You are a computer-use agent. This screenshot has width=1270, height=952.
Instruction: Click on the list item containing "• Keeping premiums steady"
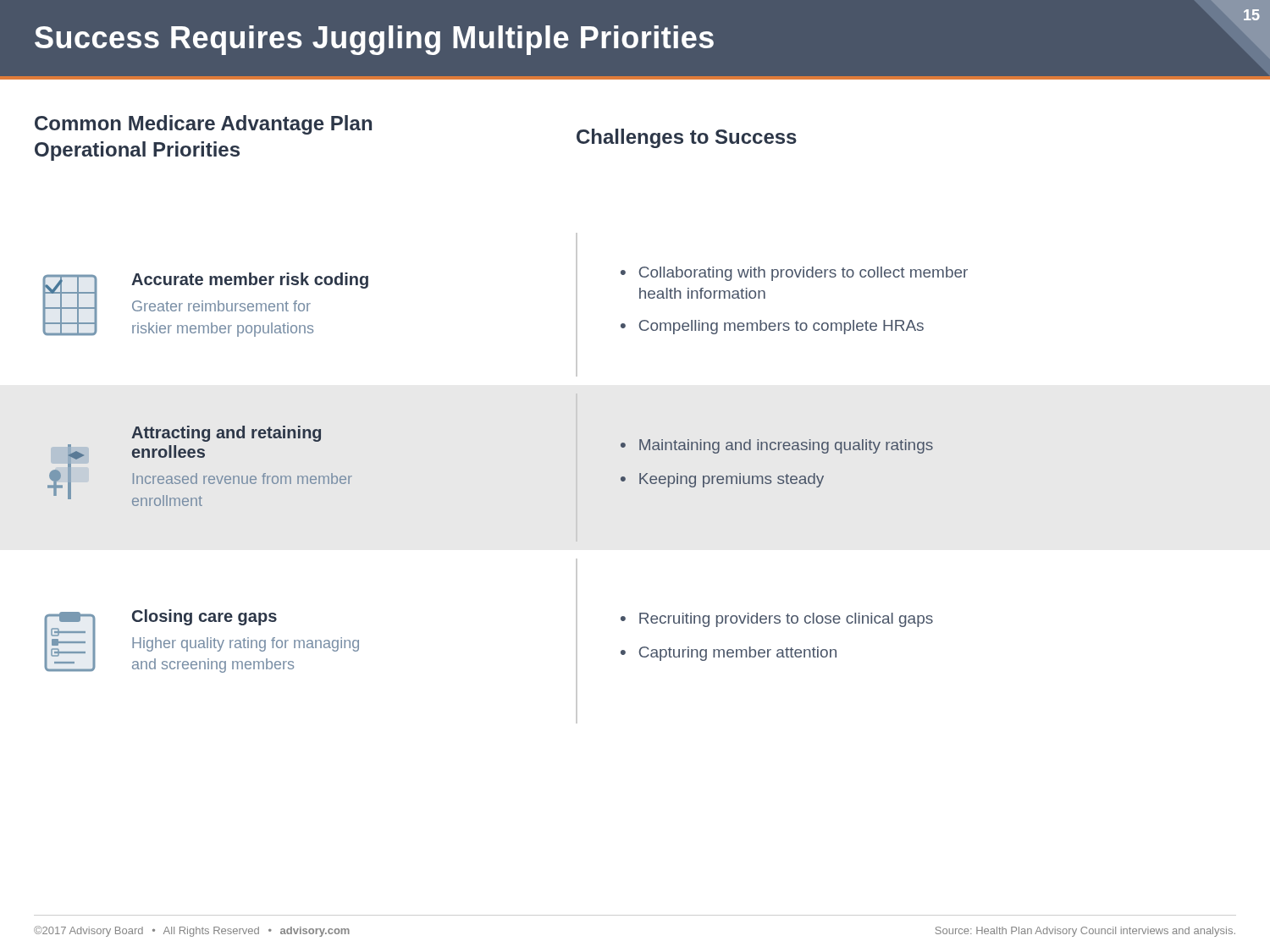coord(722,479)
